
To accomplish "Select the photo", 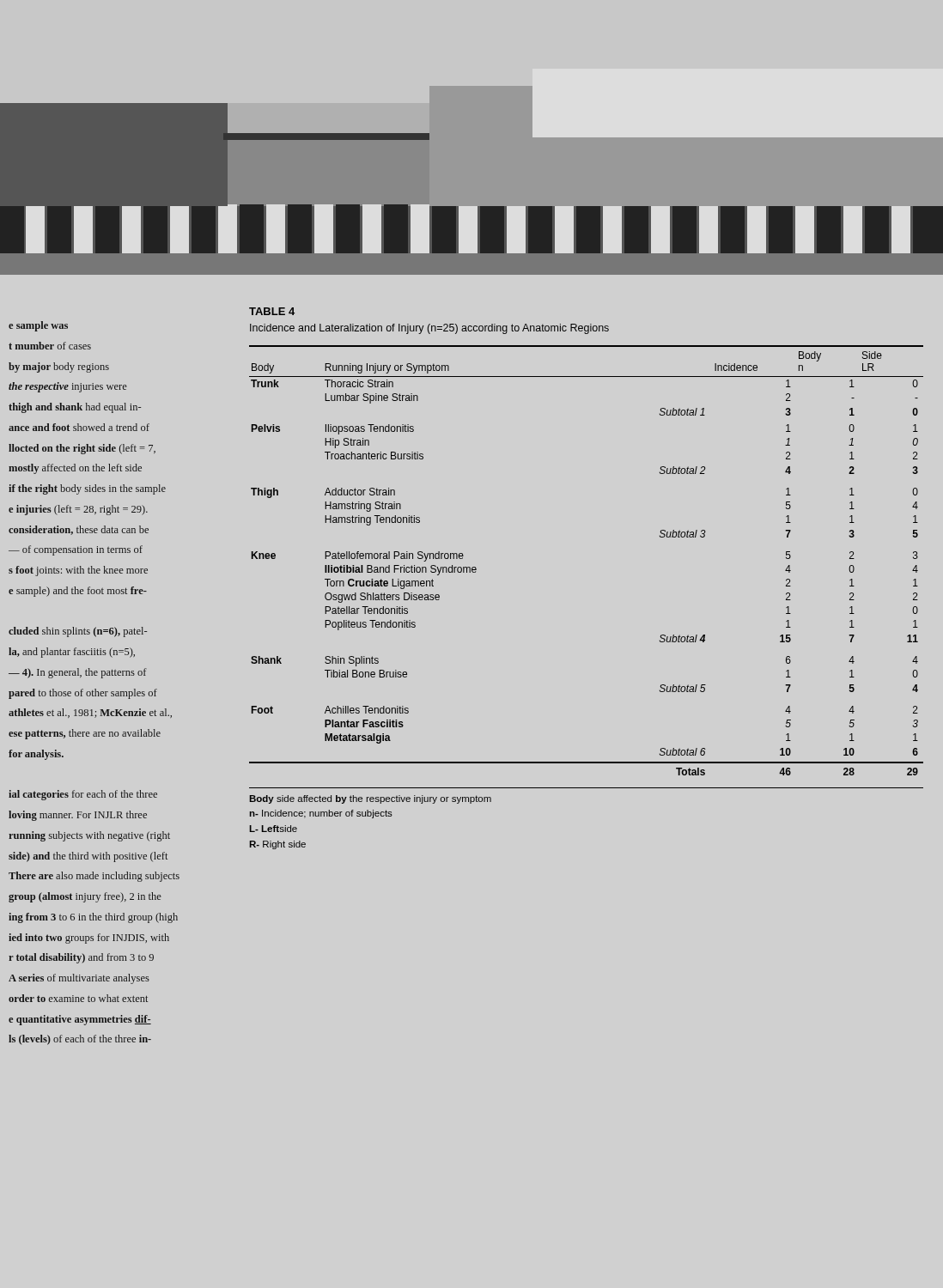I will click(472, 137).
